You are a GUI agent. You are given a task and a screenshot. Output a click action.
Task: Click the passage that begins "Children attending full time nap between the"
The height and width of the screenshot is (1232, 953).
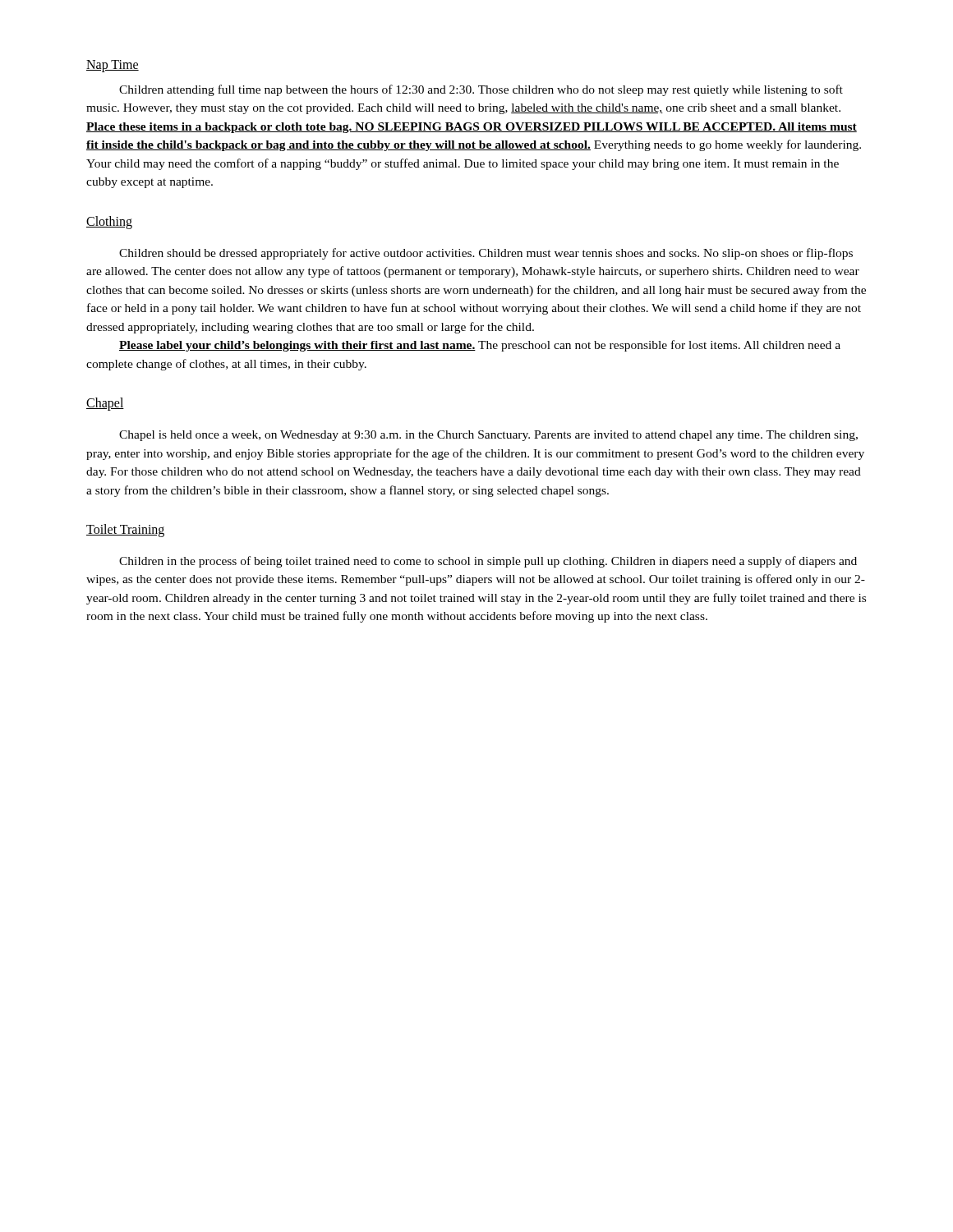[x=476, y=136]
